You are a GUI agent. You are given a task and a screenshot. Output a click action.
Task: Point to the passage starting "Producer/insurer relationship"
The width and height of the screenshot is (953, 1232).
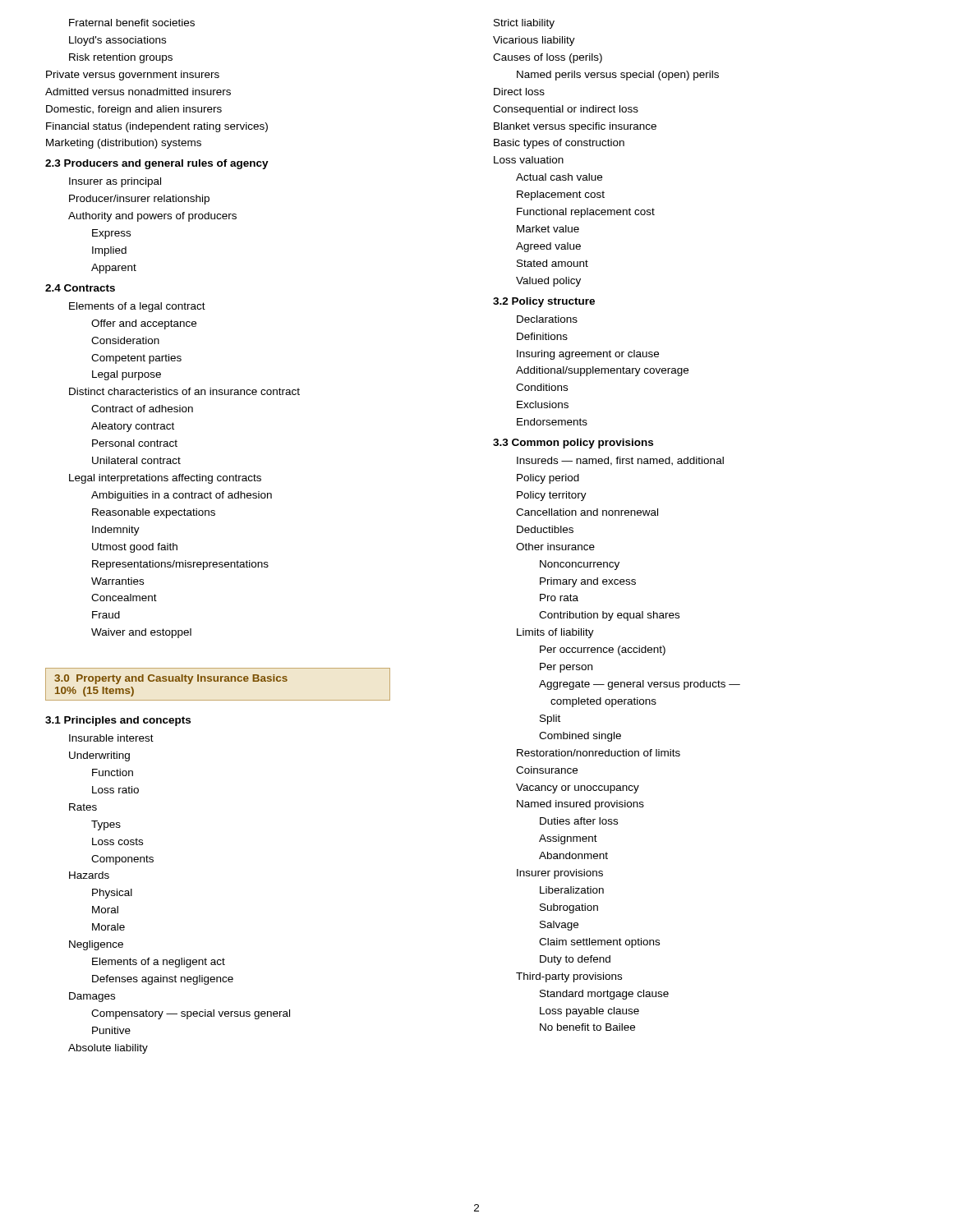point(139,198)
